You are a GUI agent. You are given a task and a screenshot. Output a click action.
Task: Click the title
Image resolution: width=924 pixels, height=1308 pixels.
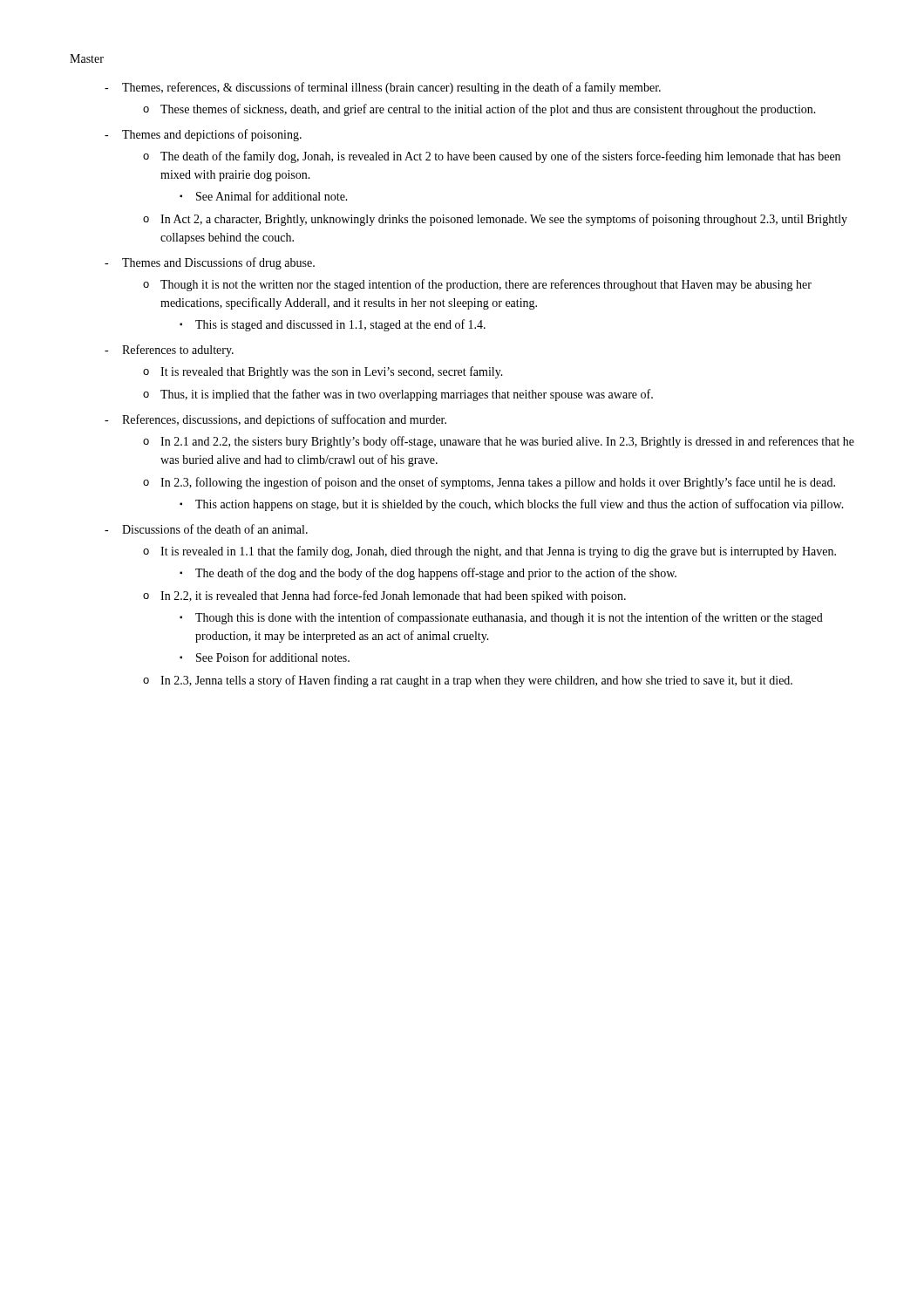tap(87, 59)
